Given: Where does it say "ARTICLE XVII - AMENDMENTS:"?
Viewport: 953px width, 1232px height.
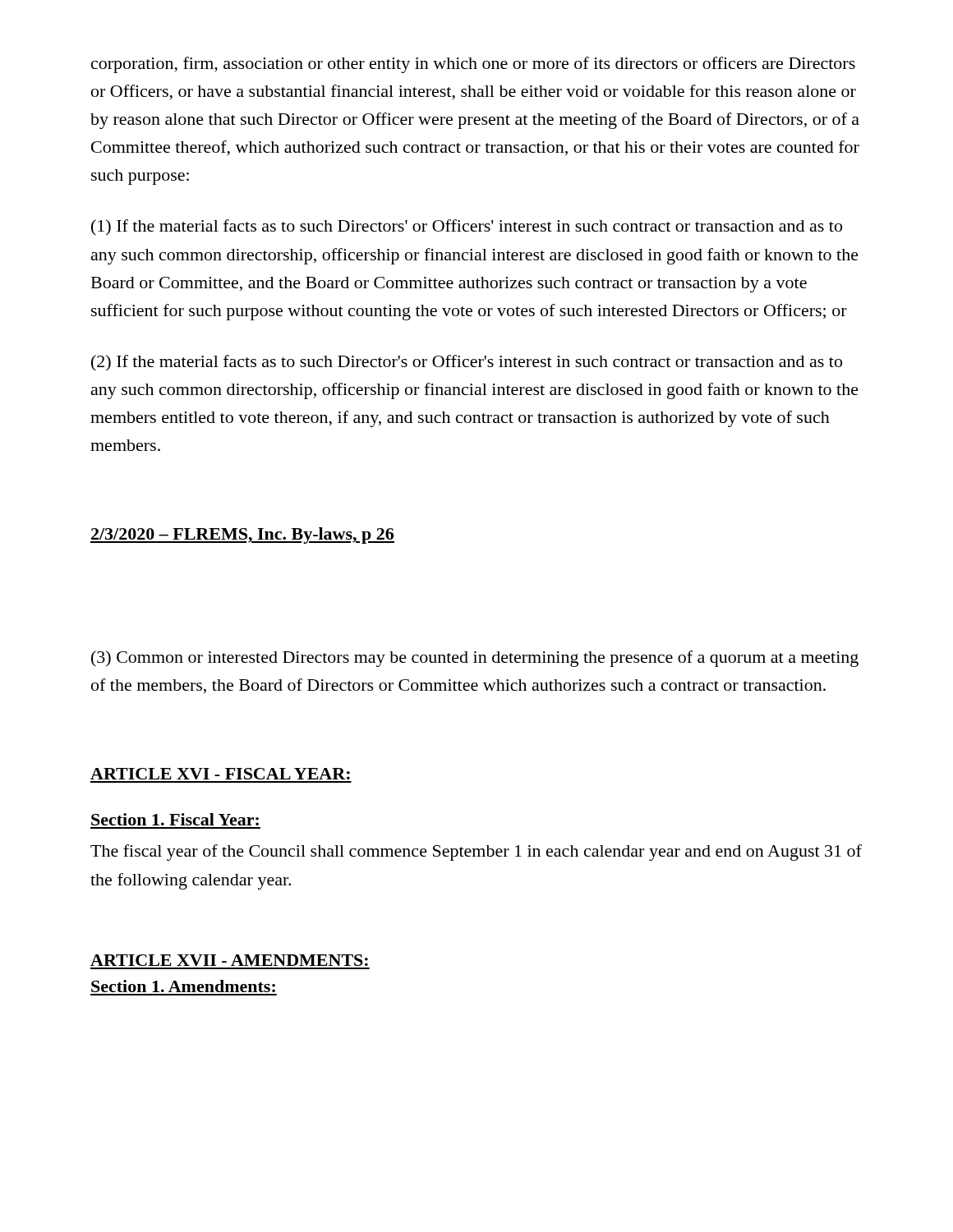Looking at the screenshot, I should 230,959.
